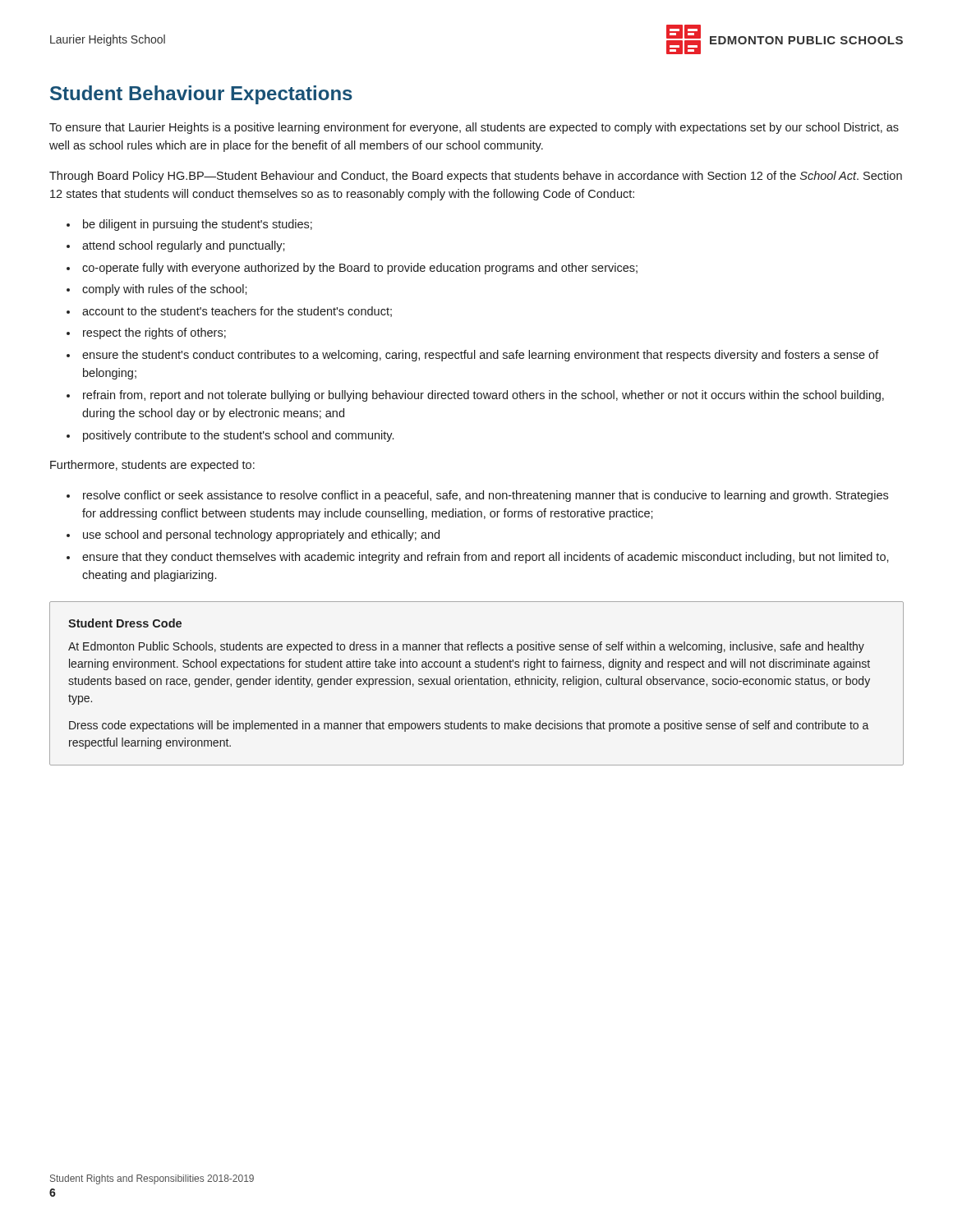Screen dimensions: 1232x953
Task: Select the list item that reads "attend school regularly and punctually;"
Action: (x=184, y=246)
